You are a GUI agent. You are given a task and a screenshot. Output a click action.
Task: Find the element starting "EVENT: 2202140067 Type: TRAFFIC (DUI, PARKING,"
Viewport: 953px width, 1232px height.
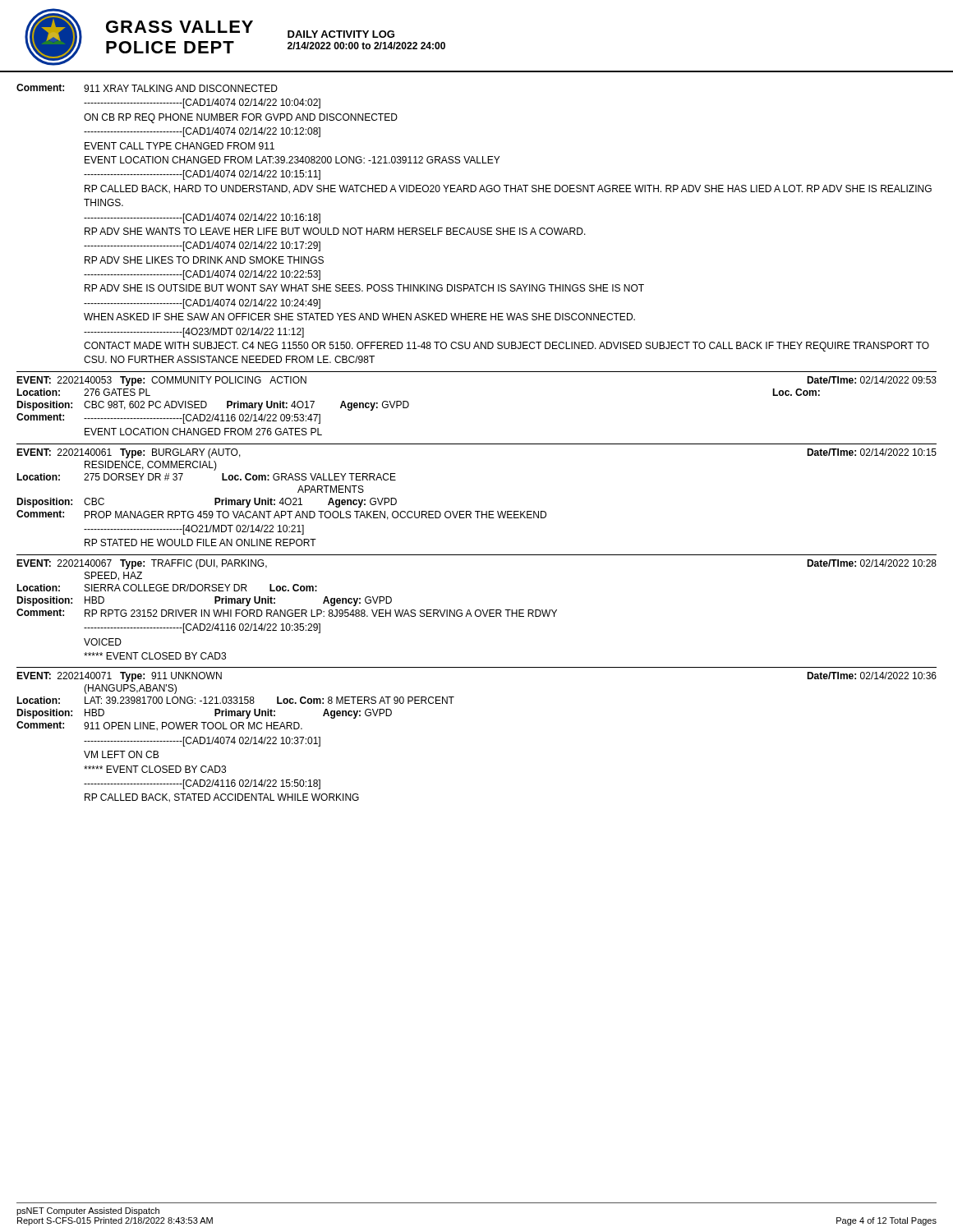pyautogui.click(x=476, y=563)
